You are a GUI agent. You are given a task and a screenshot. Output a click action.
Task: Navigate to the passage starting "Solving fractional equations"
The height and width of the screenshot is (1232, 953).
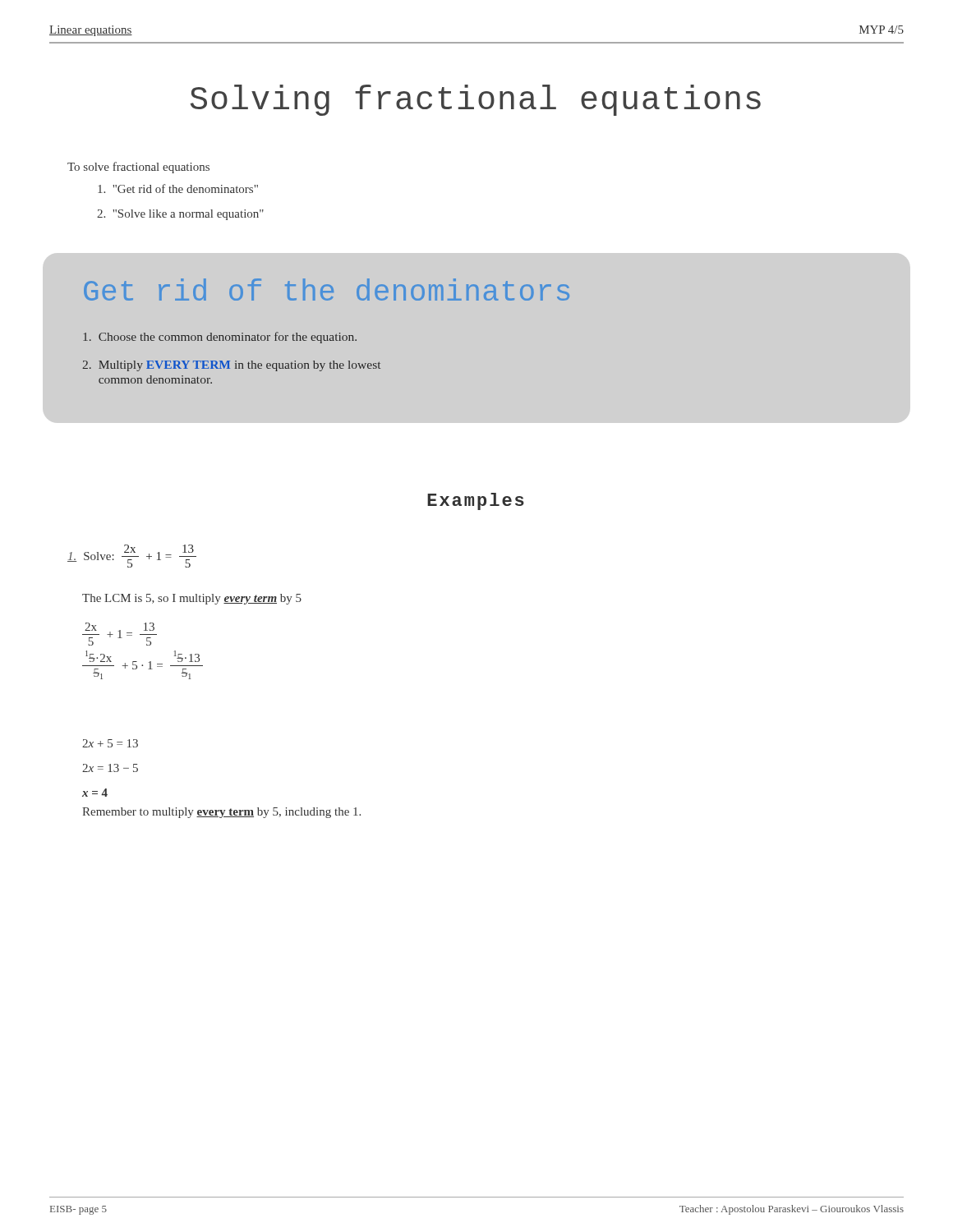point(476,96)
